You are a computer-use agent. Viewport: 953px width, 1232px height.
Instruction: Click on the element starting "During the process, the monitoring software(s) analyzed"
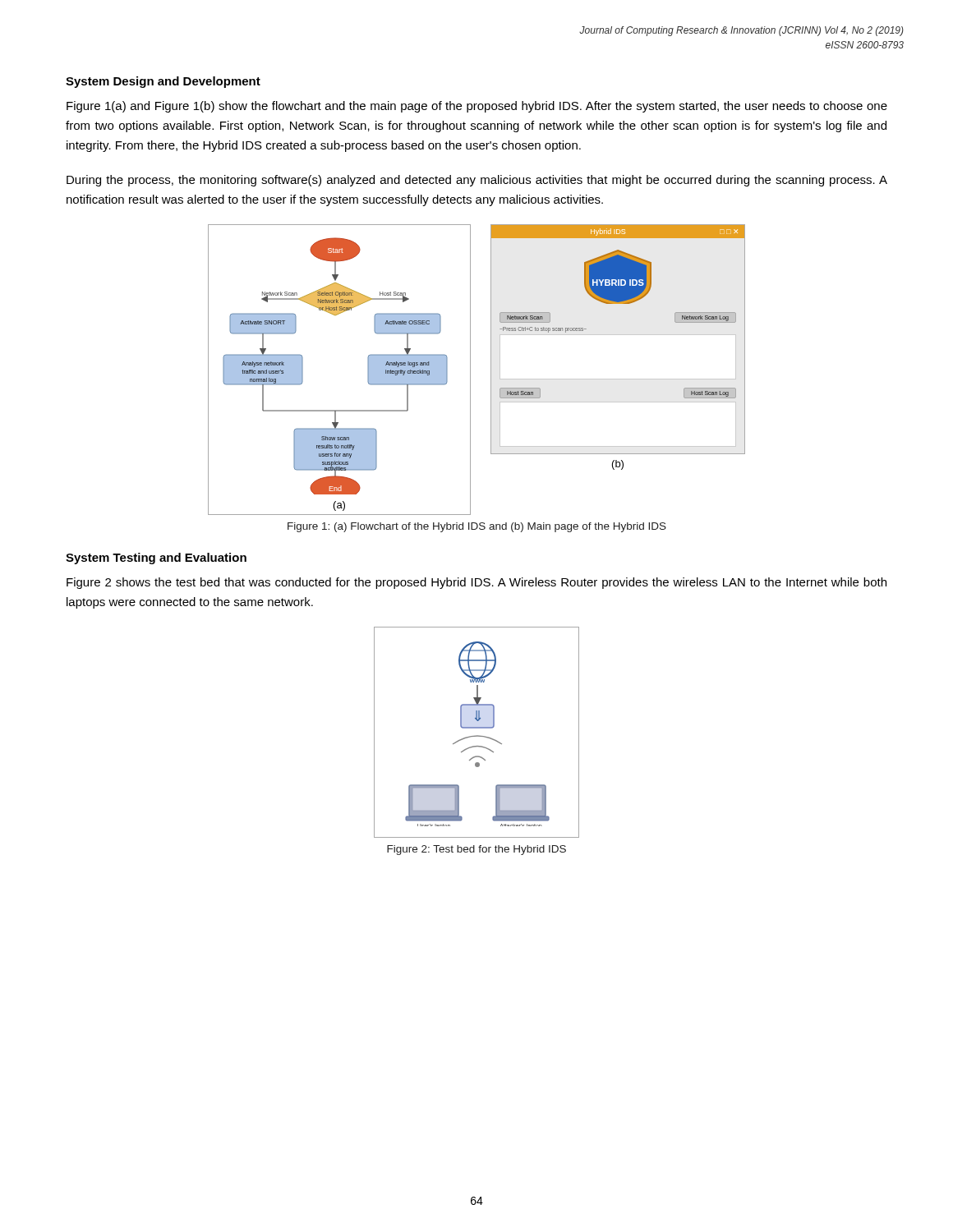[476, 189]
